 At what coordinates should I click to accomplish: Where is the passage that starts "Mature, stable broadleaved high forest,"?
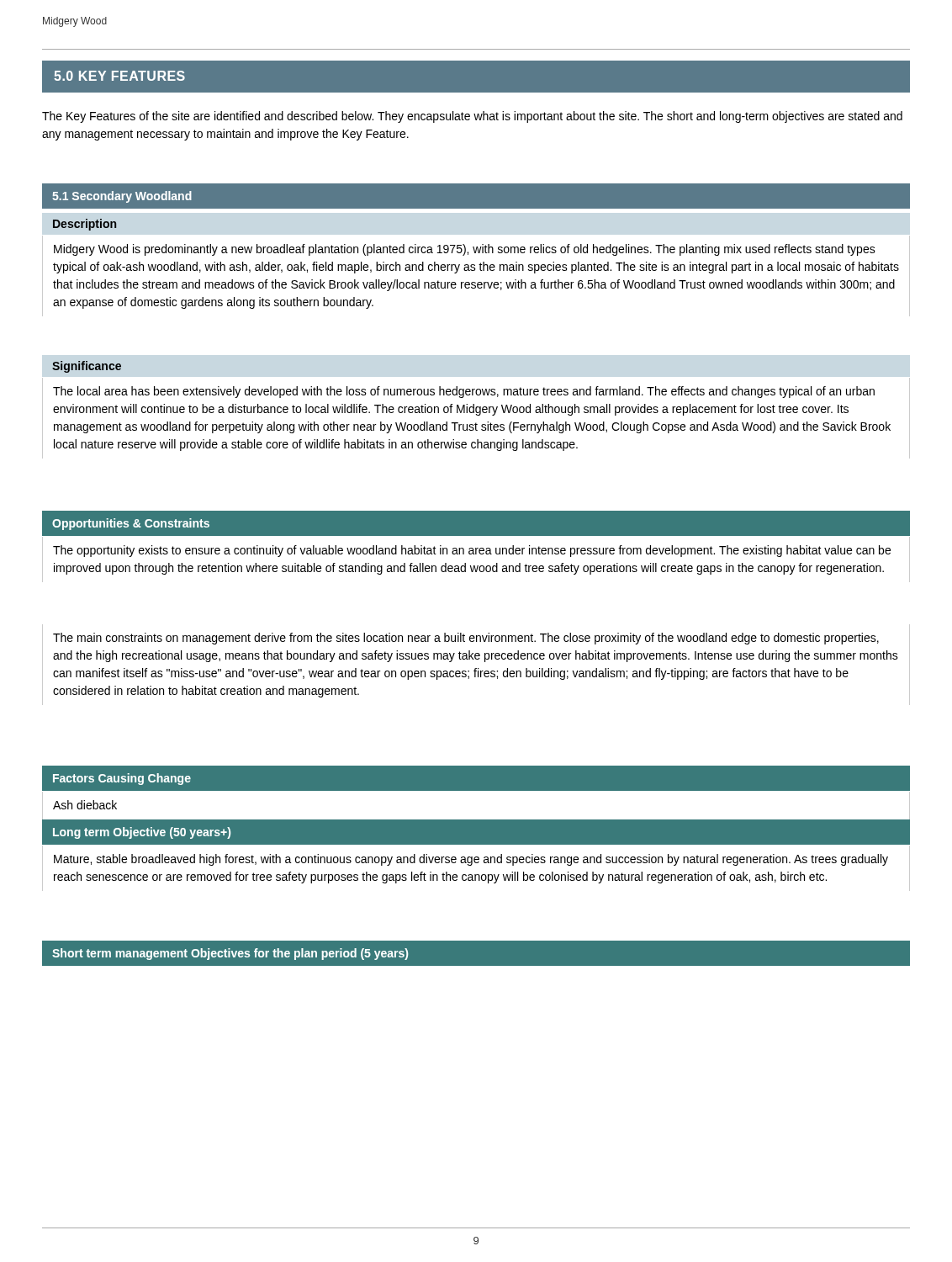click(471, 868)
